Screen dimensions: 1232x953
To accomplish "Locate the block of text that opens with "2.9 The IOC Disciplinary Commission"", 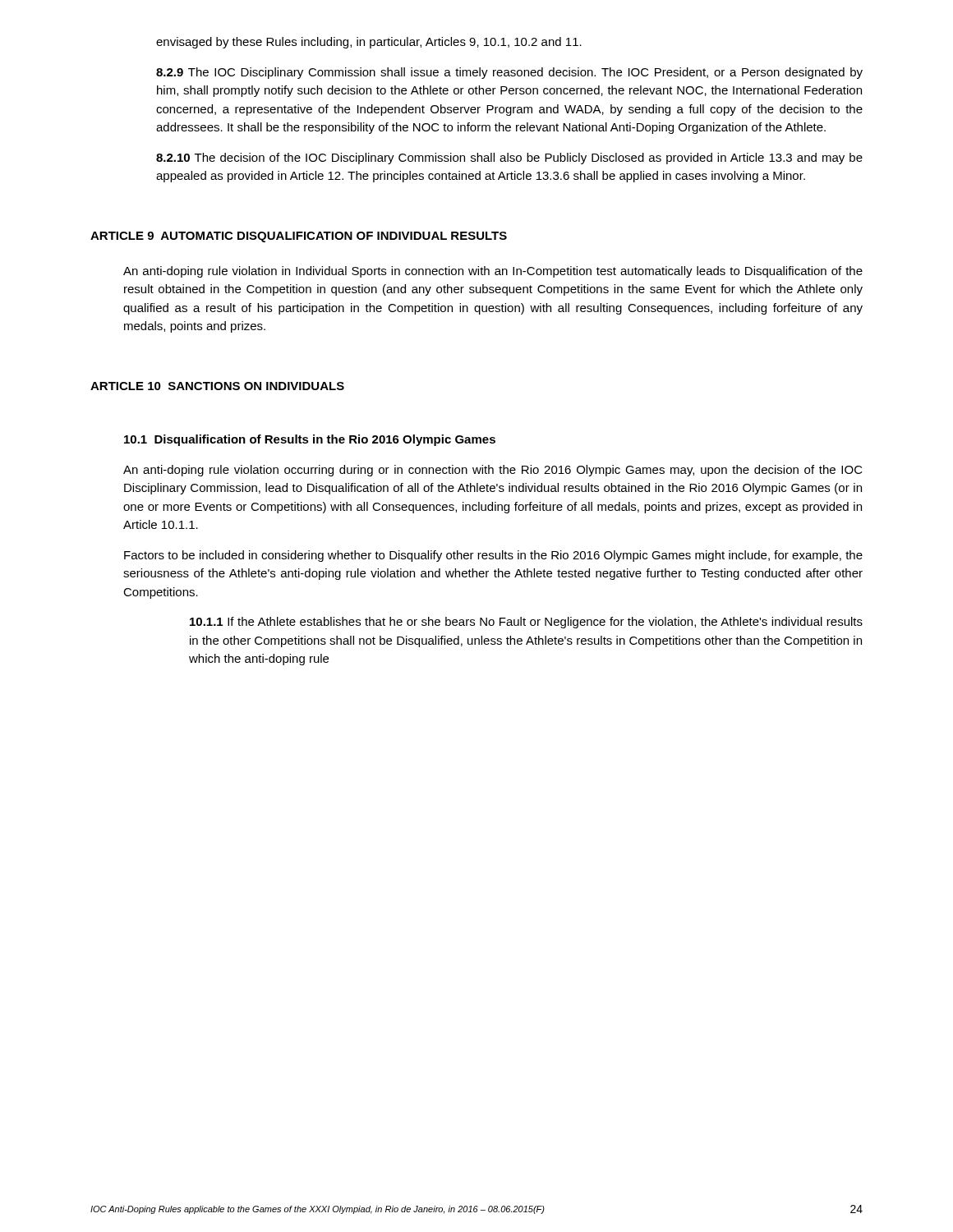I will [509, 99].
